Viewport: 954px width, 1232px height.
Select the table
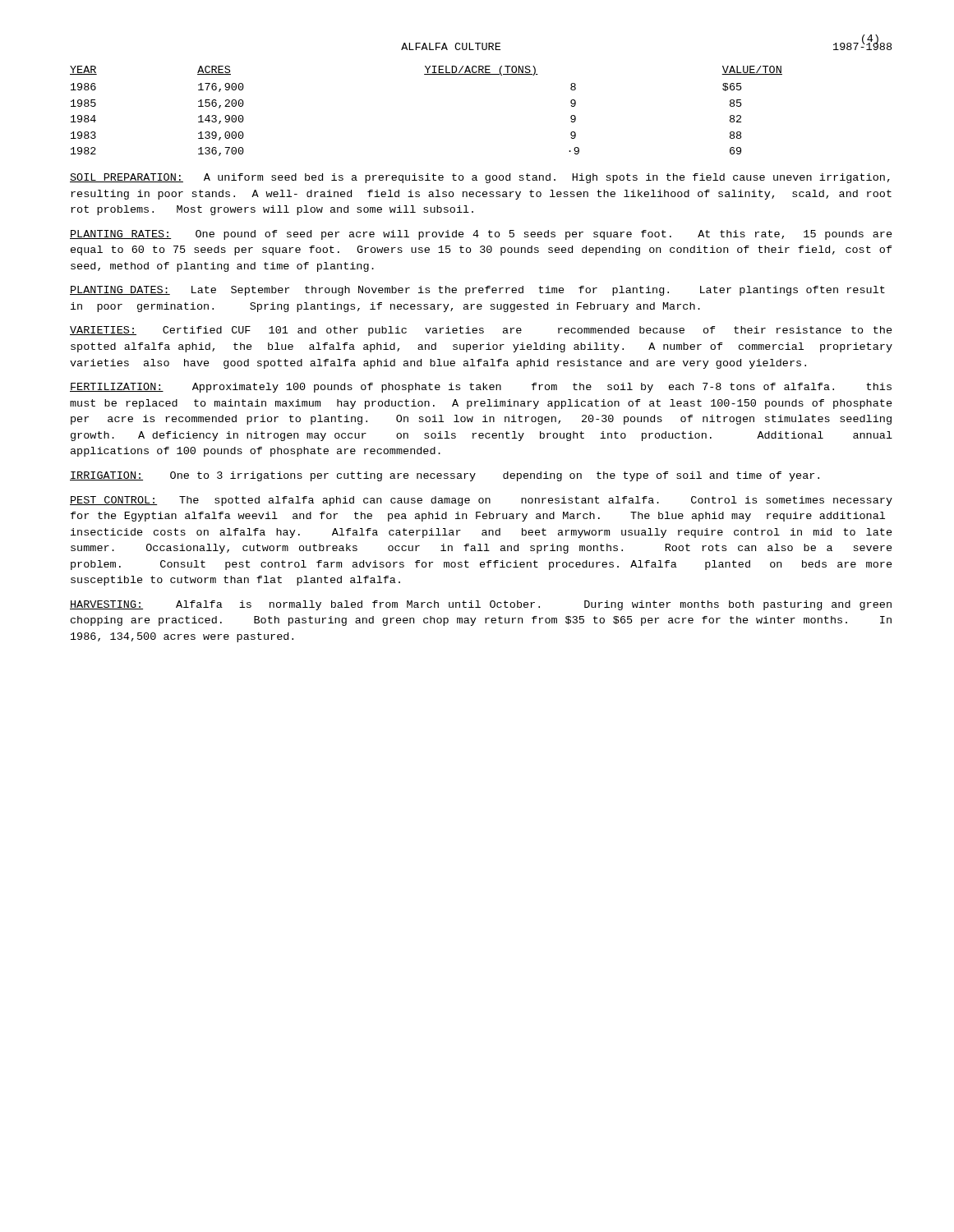pyautogui.click(x=481, y=111)
